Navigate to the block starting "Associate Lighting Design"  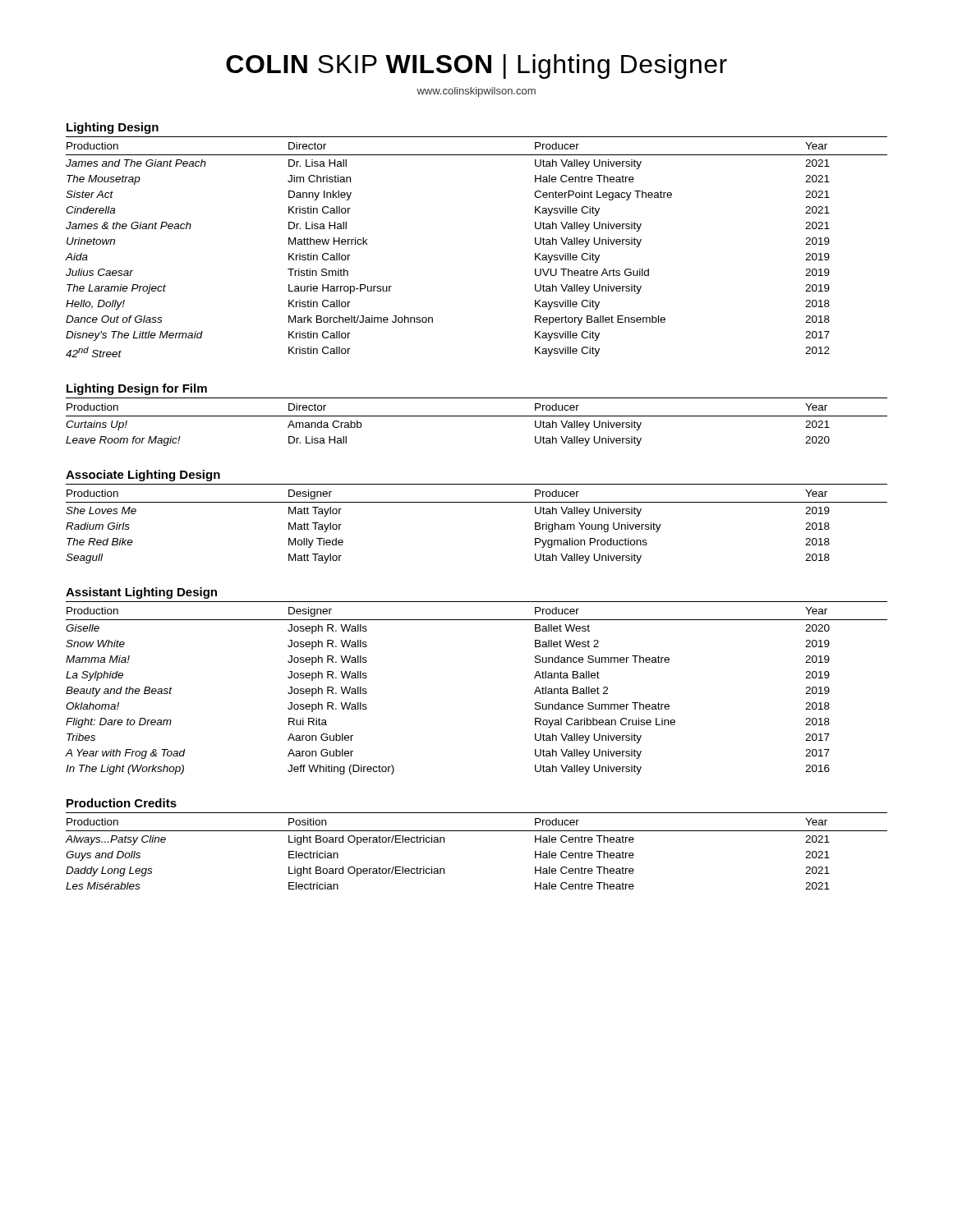click(x=143, y=474)
